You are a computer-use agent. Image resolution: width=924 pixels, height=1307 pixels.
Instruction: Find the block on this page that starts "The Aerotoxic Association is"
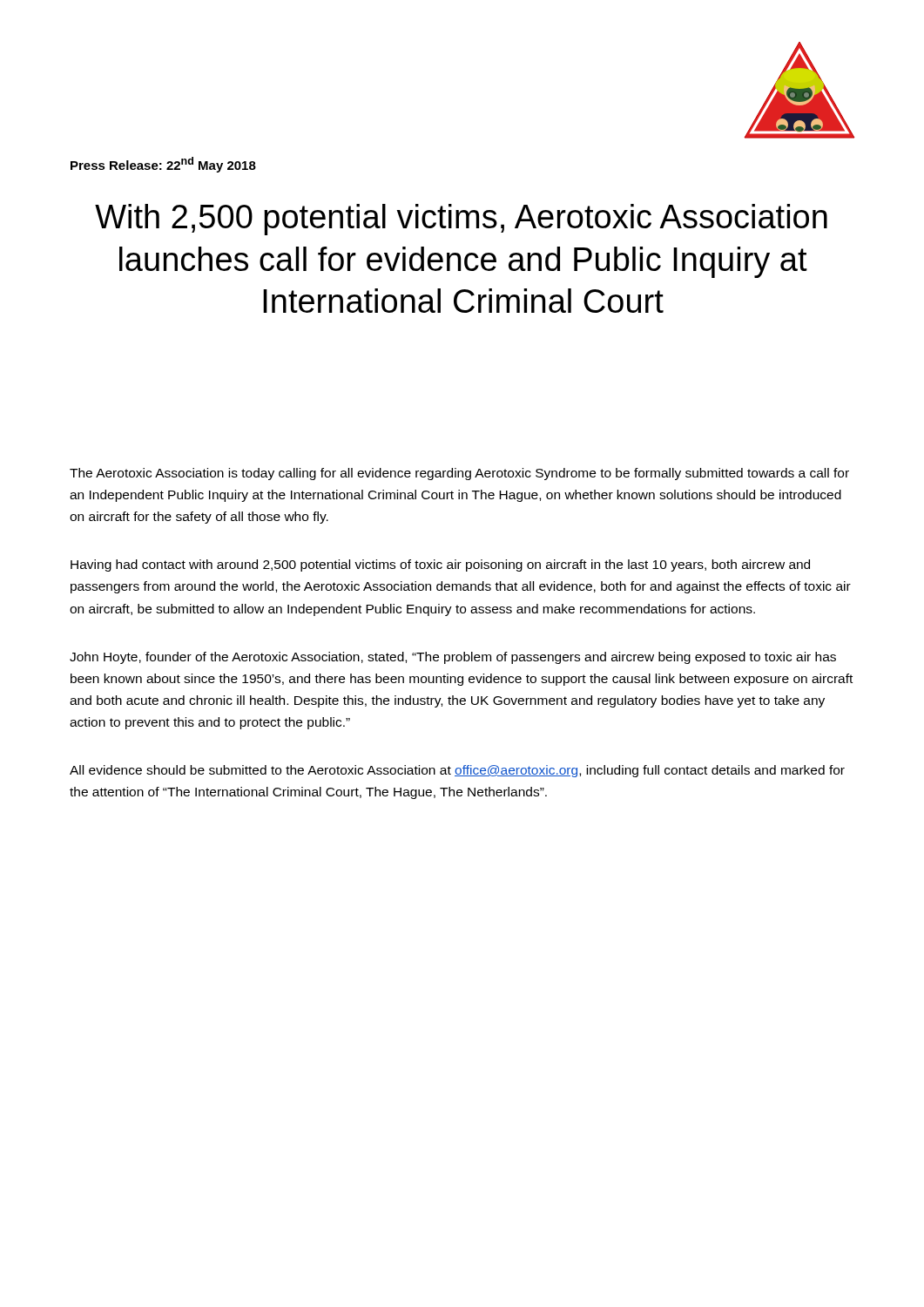coord(459,495)
